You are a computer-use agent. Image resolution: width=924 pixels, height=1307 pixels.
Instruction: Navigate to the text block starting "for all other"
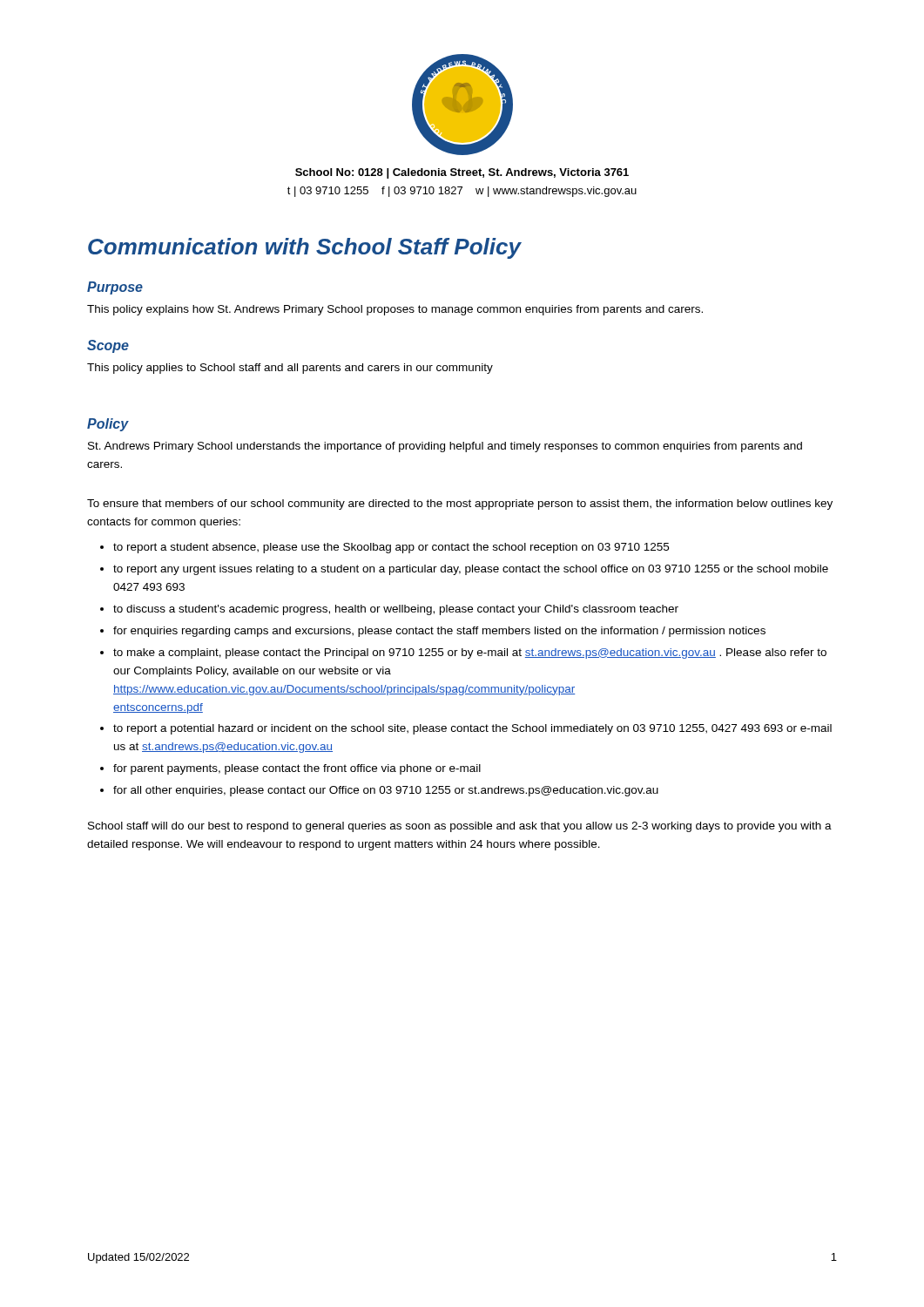tap(386, 790)
